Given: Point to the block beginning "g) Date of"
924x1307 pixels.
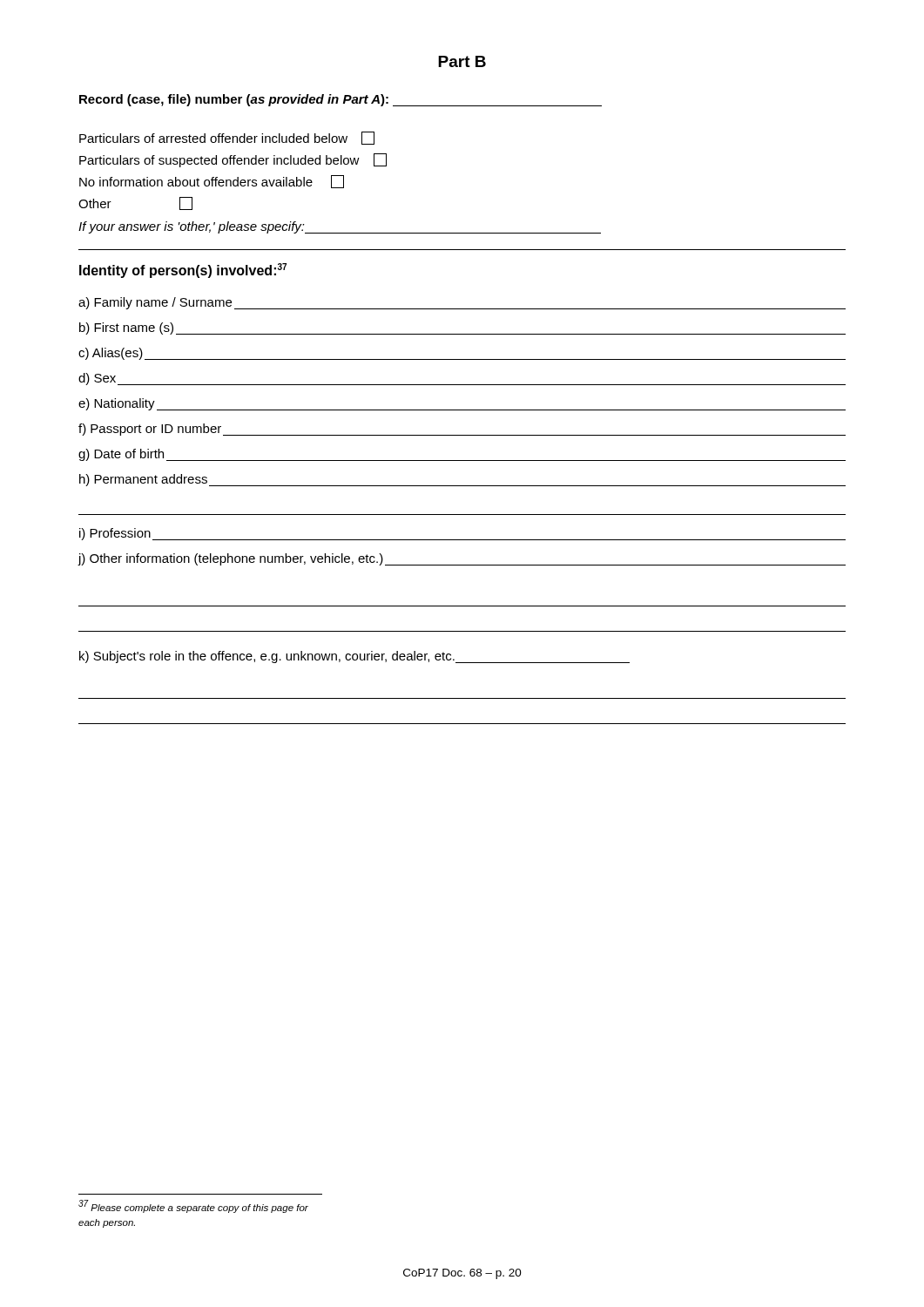Looking at the screenshot, I should click(462, 453).
